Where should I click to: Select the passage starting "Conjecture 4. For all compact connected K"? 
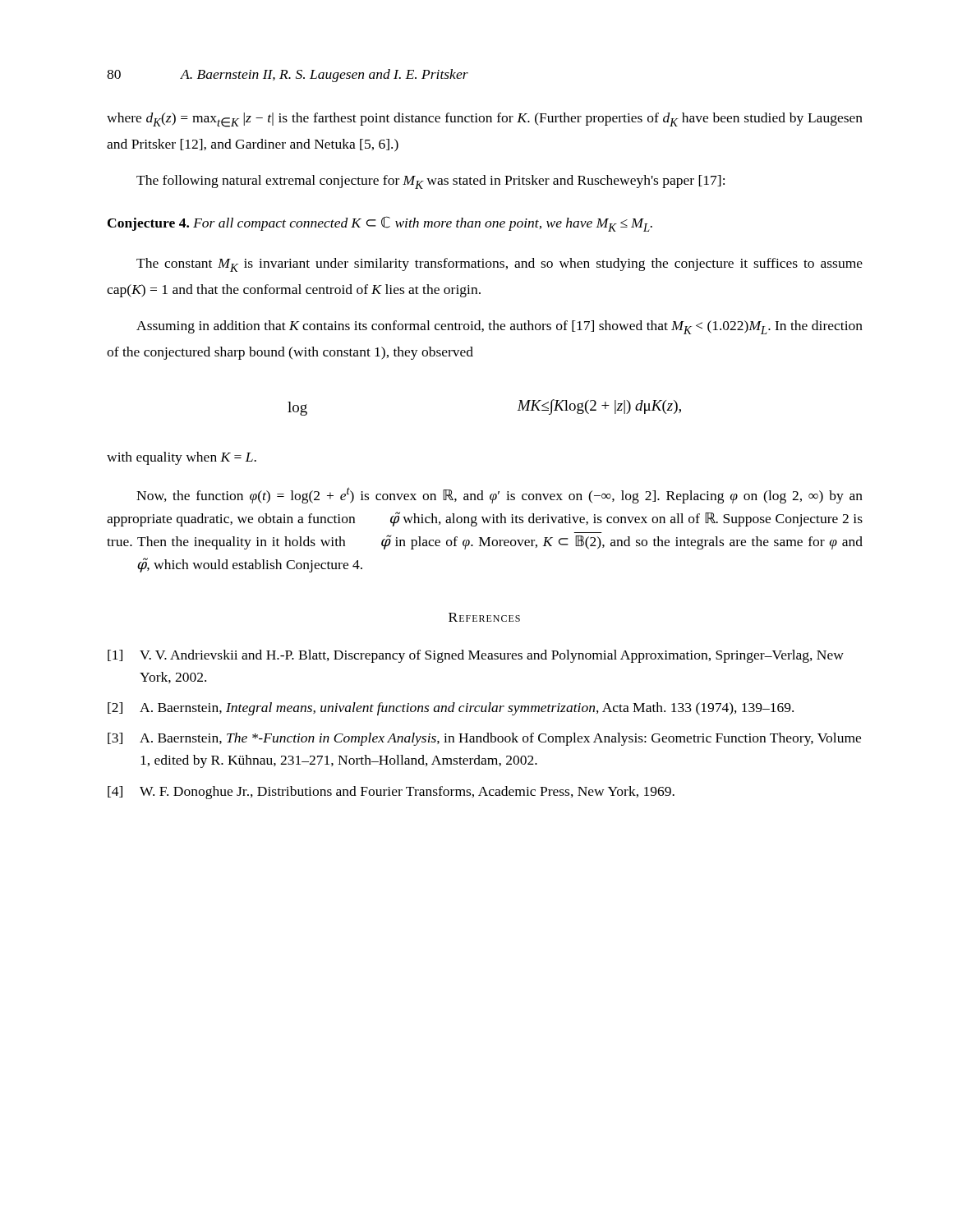(485, 224)
